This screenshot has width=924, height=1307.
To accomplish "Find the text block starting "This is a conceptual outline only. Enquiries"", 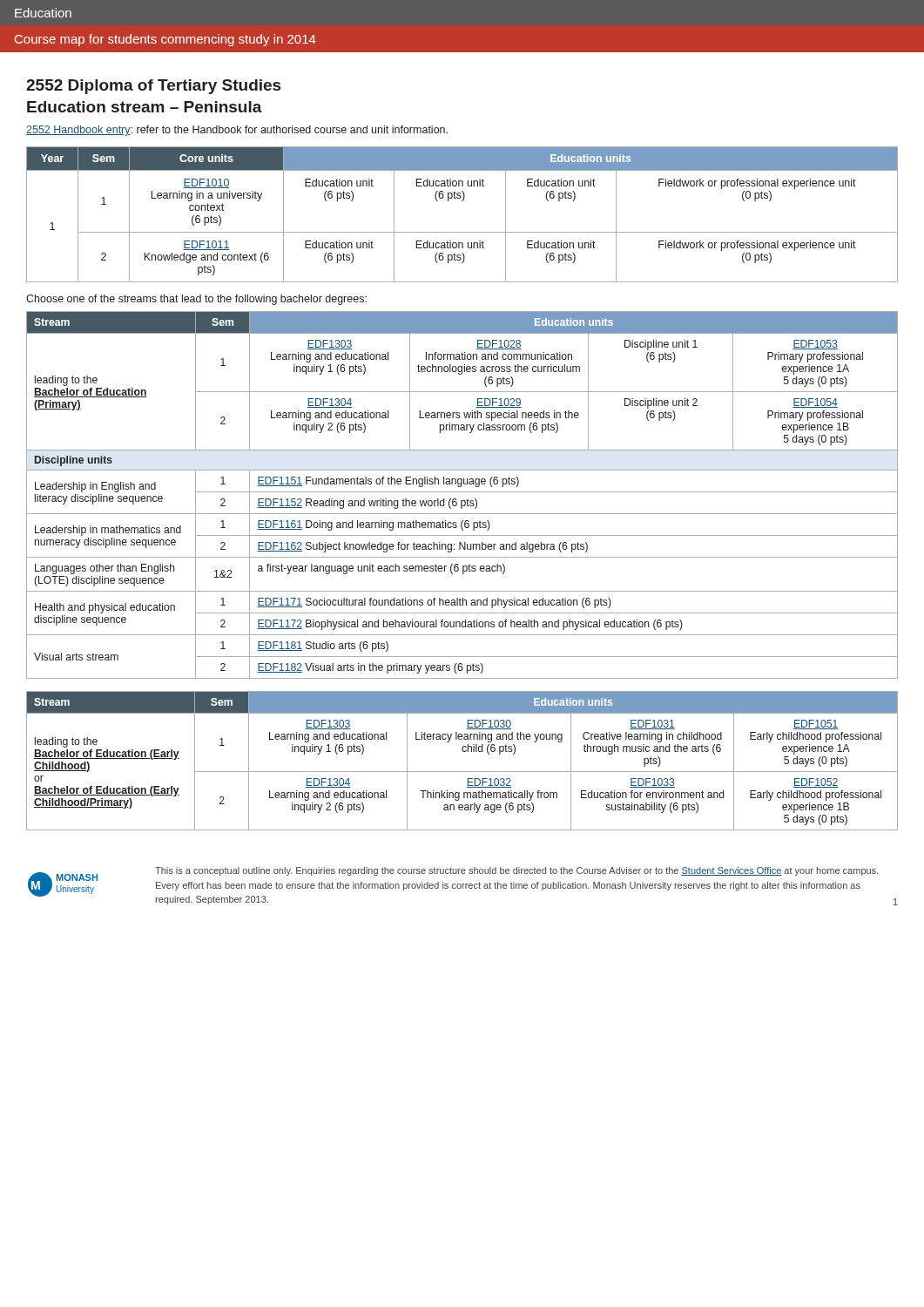I will pos(517,885).
